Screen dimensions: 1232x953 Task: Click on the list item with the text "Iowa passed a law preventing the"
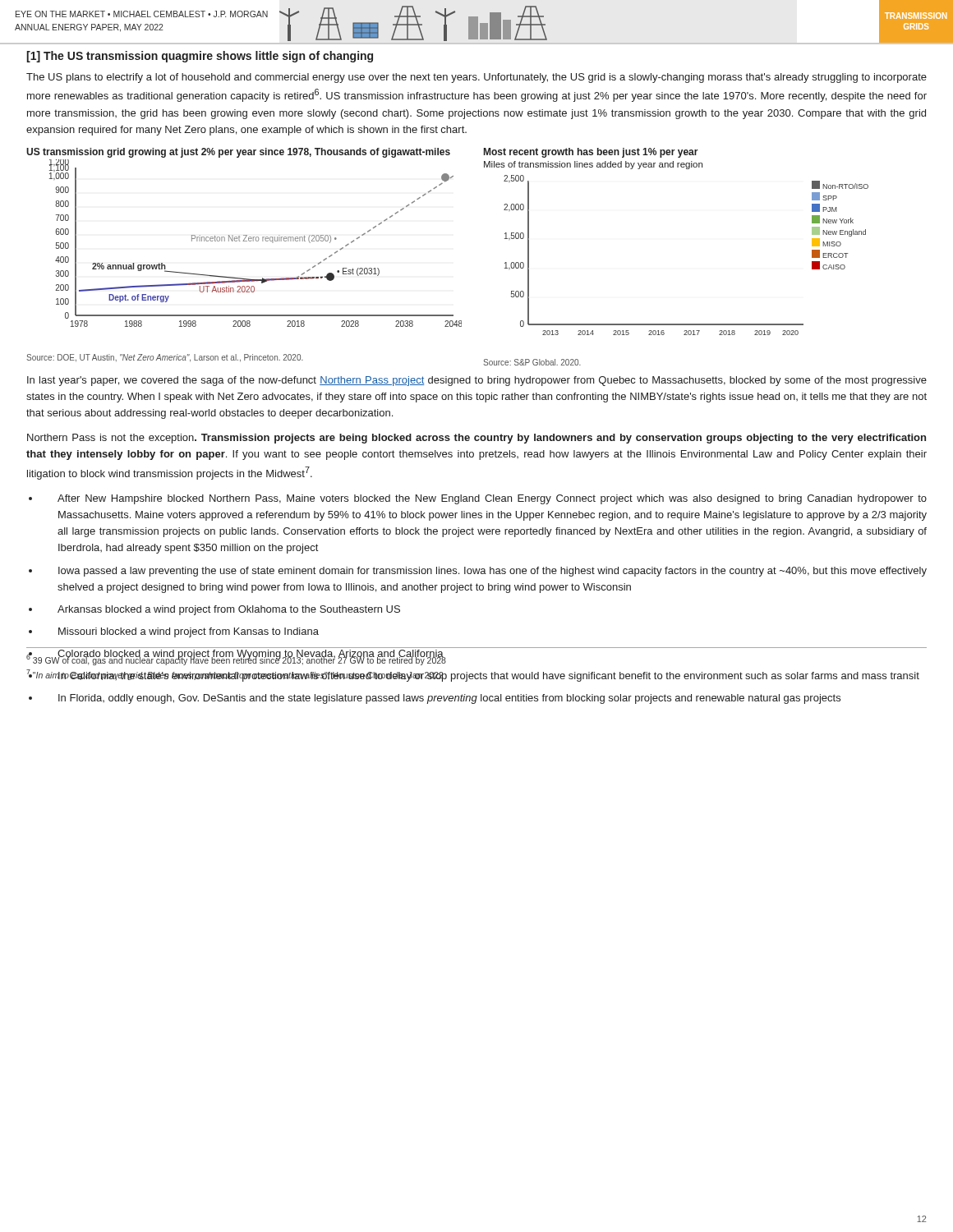click(492, 578)
